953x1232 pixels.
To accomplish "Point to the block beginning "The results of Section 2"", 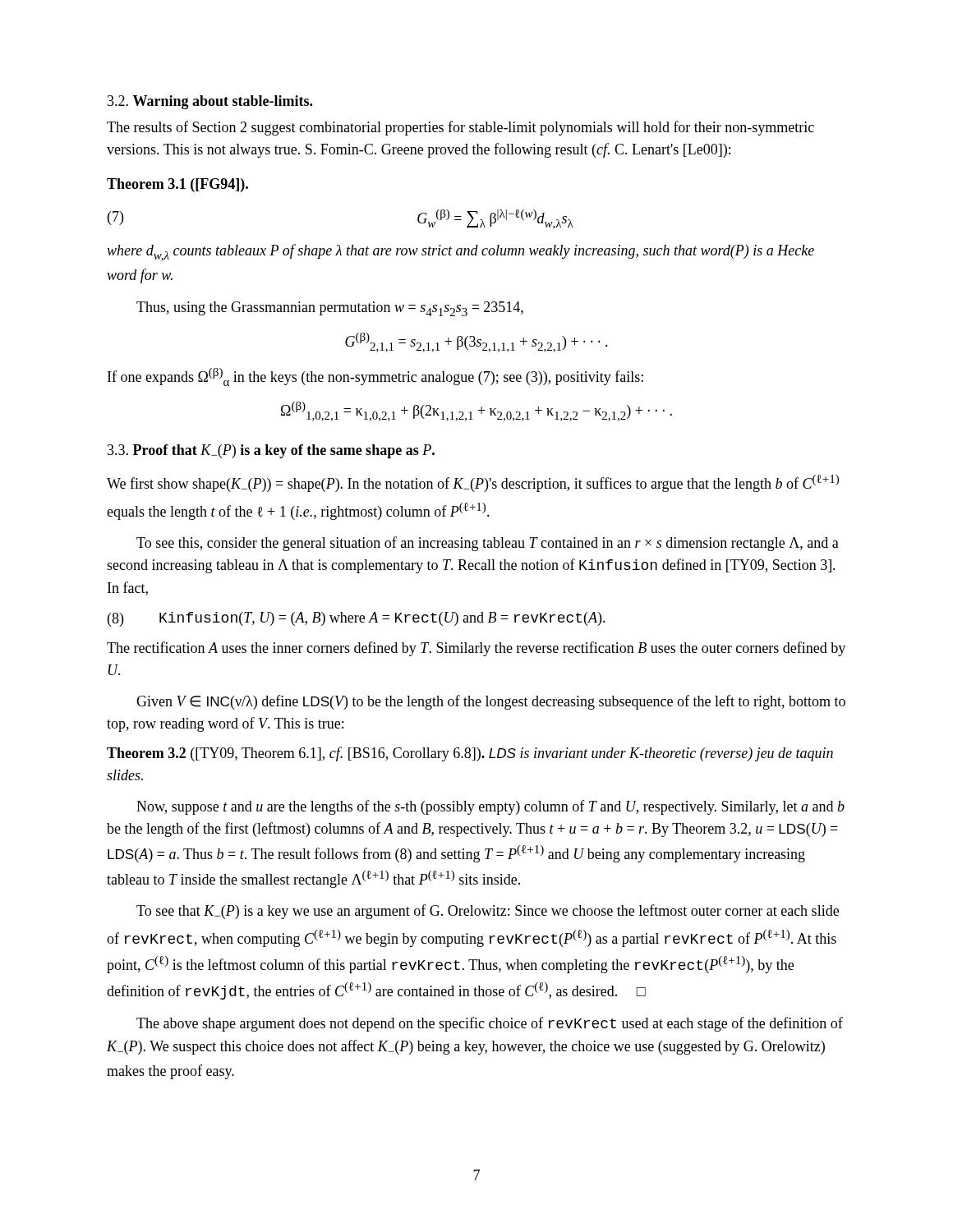I will tap(461, 139).
